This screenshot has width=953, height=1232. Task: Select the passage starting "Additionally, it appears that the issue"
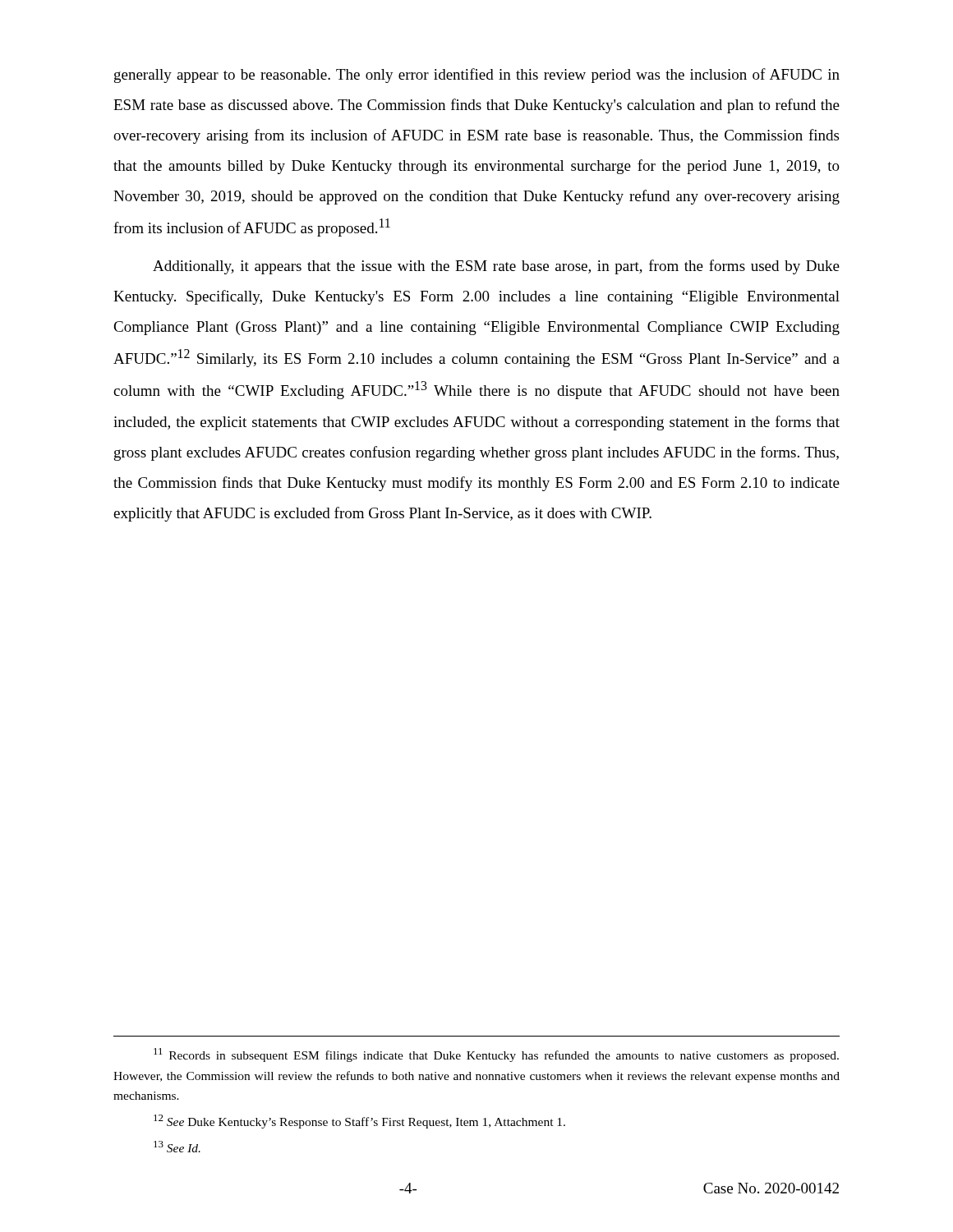476,389
